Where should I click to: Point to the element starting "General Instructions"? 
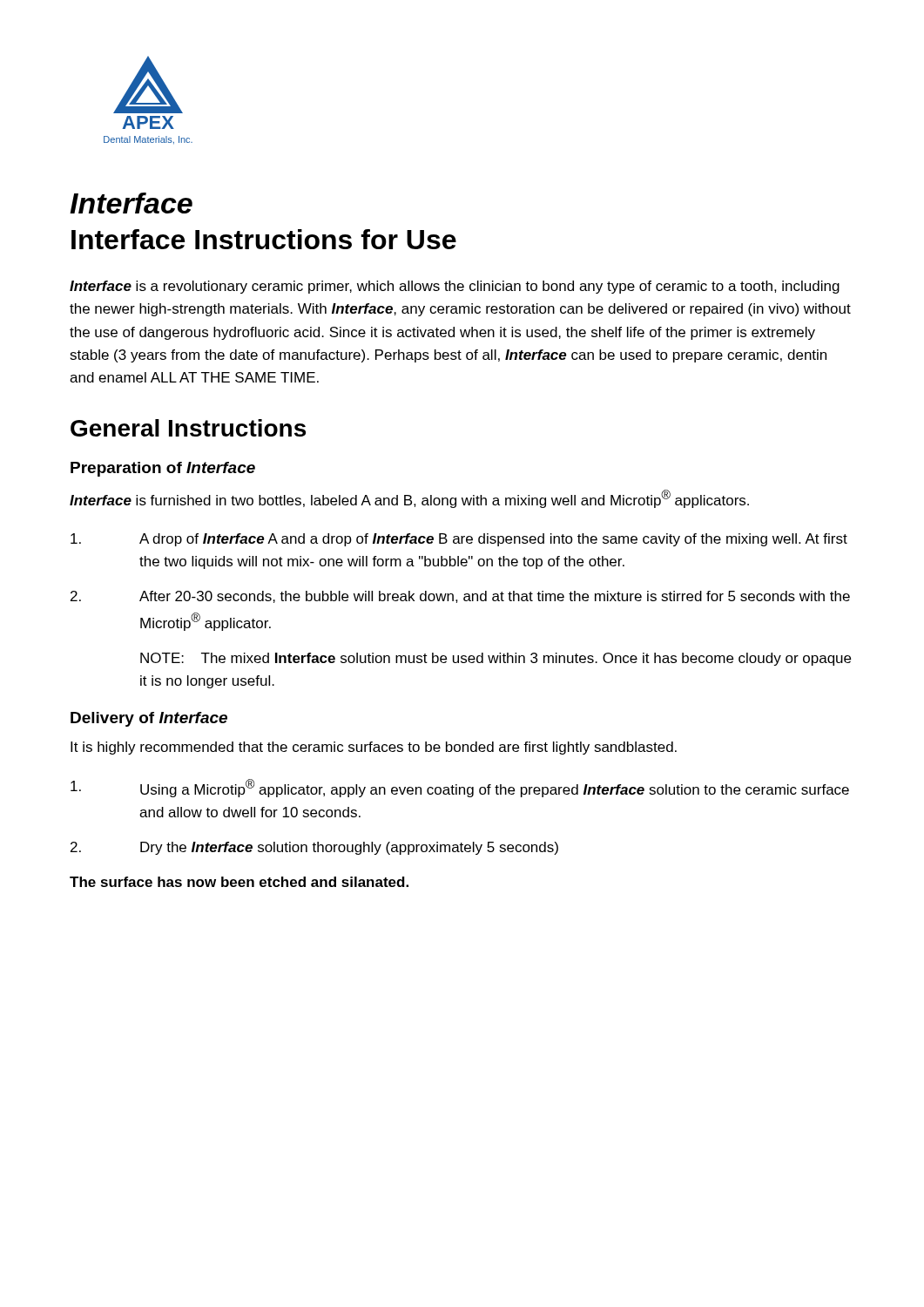tap(188, 428)
